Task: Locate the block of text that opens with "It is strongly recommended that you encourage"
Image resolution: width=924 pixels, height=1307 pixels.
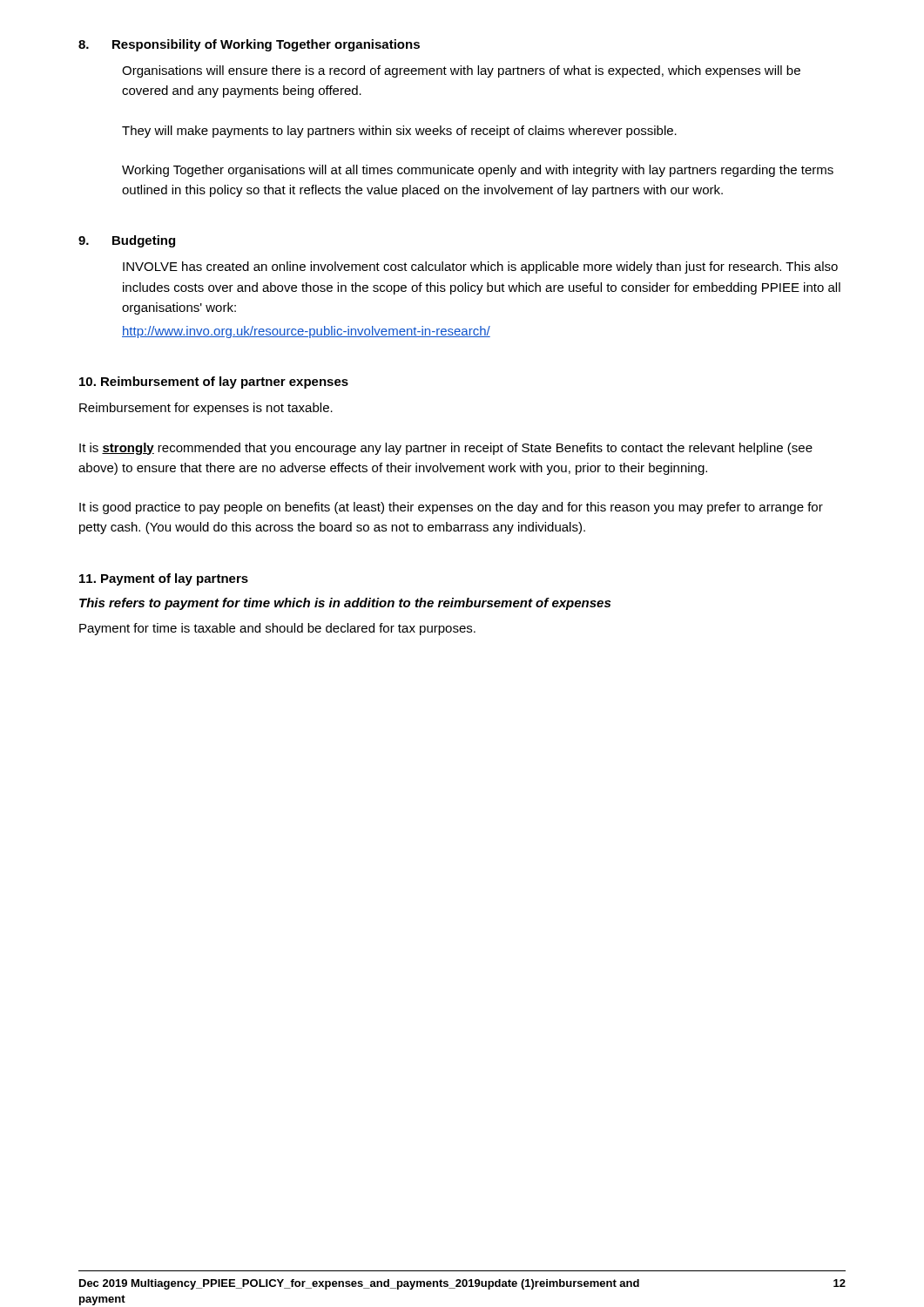Action: (445, 457)
